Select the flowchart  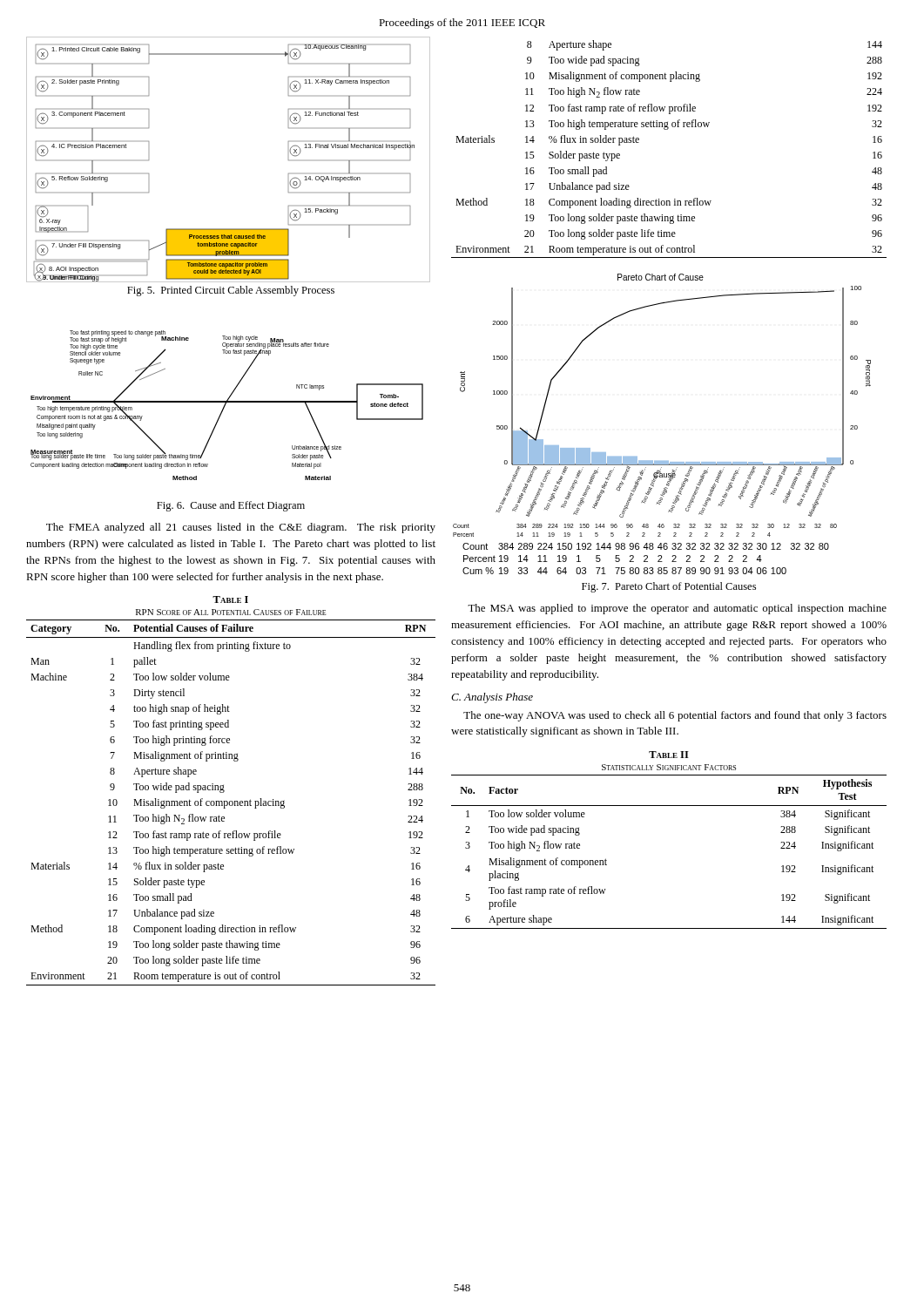pyautogui.click(x=228, y=159)
